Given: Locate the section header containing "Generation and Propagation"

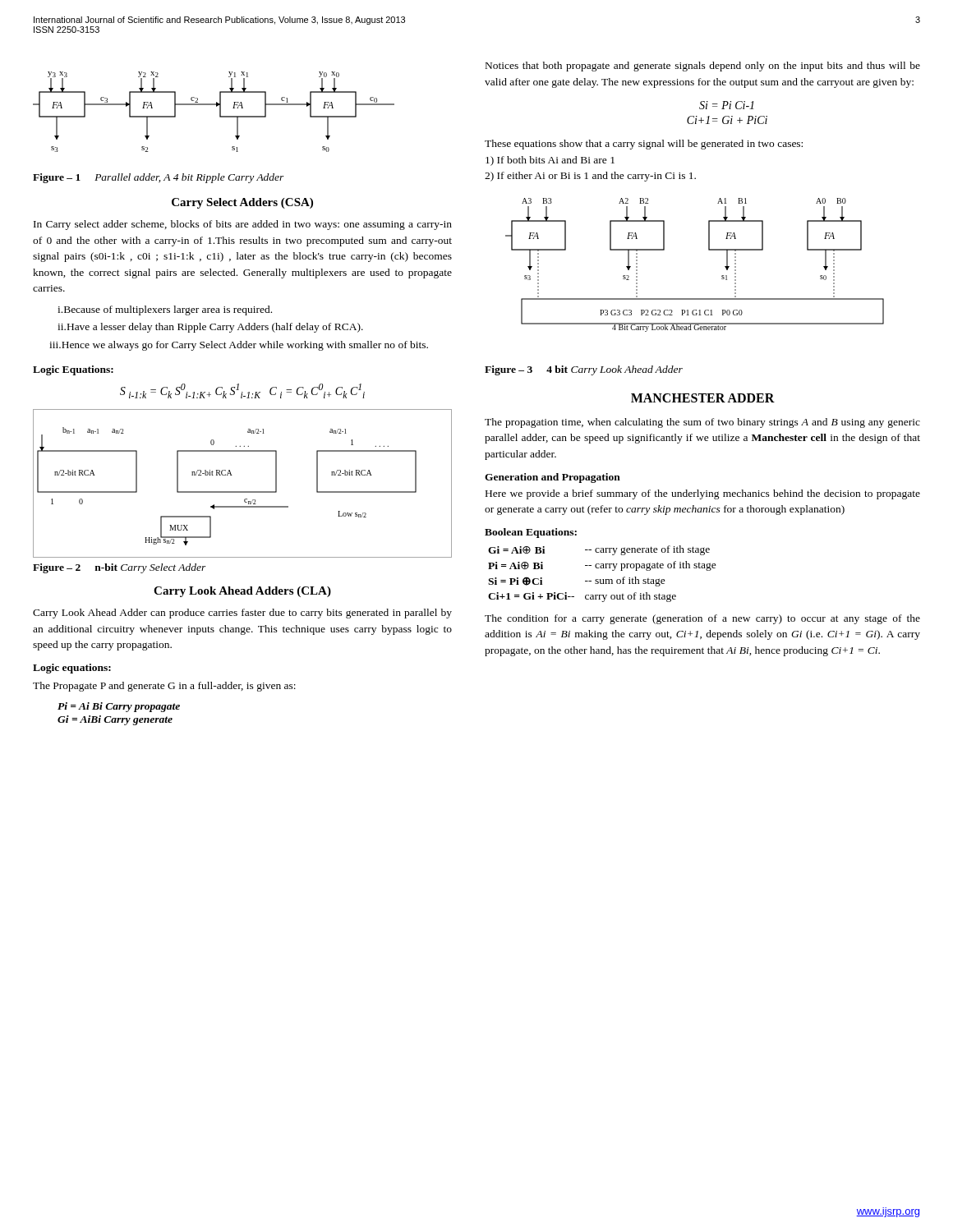Looking at the screenshot, I should point(552,476).
